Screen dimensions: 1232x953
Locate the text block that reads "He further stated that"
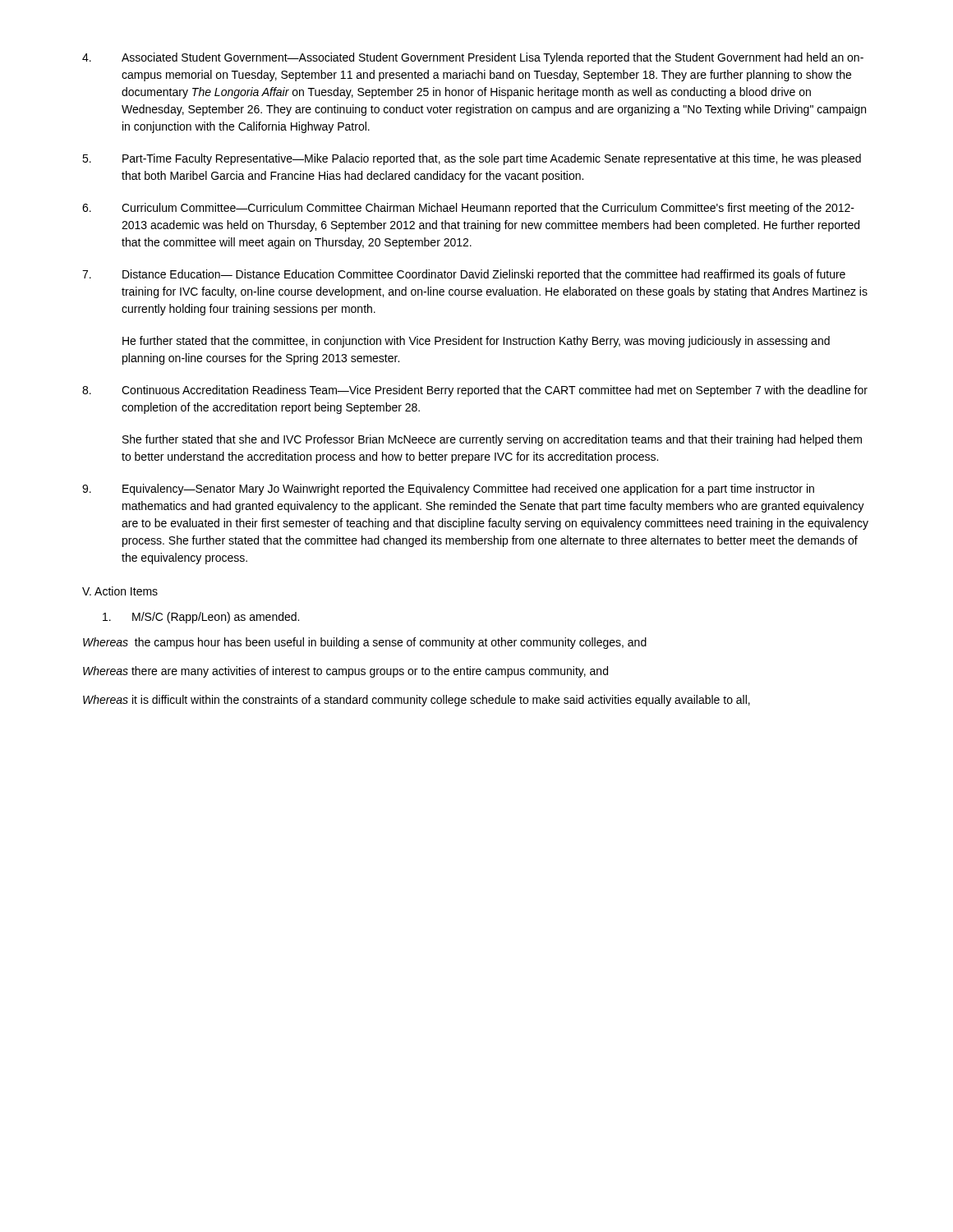pyautogui.click(x=476, y=349)
